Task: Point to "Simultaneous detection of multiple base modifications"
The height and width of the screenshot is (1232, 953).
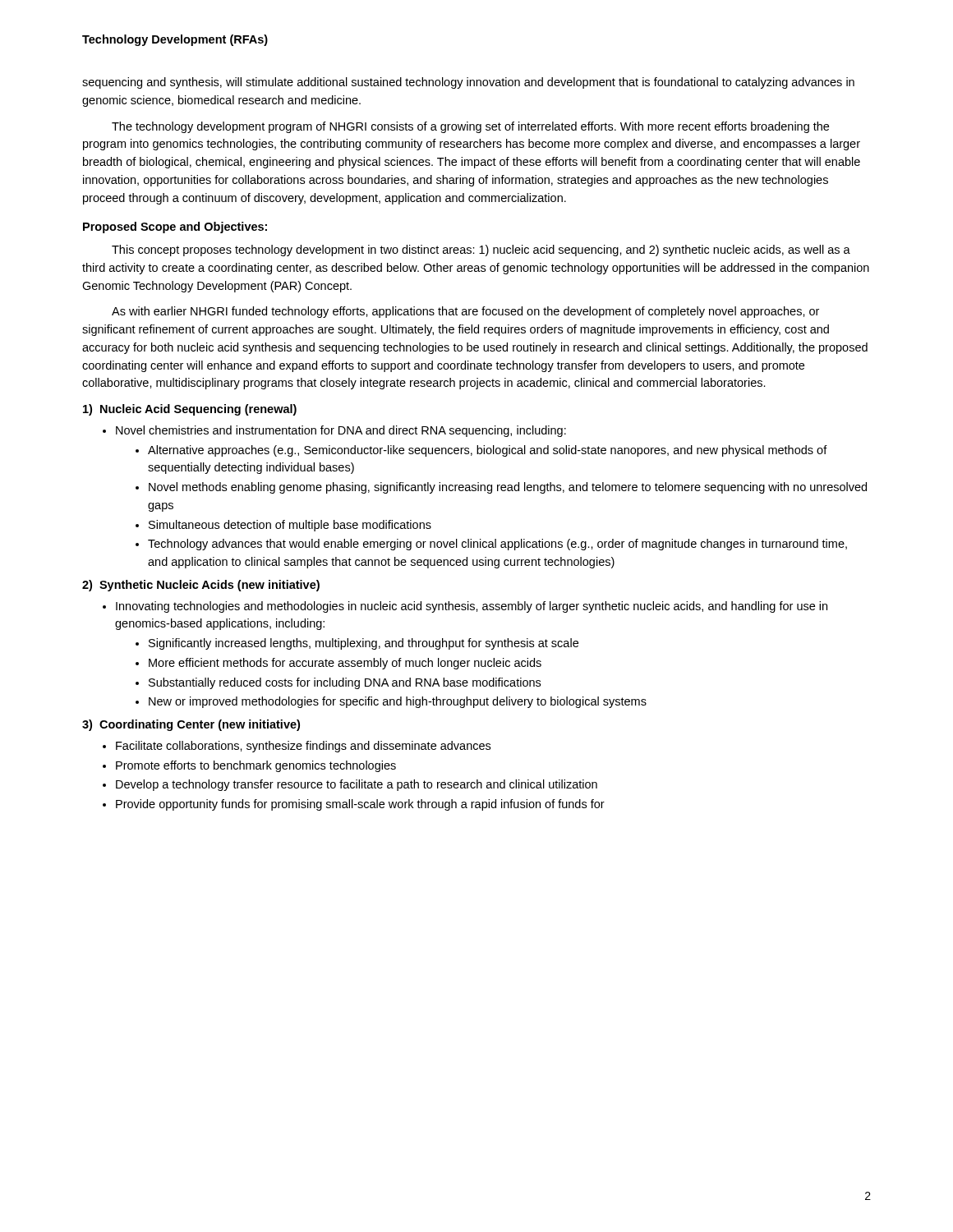Action: click(290, 524)
